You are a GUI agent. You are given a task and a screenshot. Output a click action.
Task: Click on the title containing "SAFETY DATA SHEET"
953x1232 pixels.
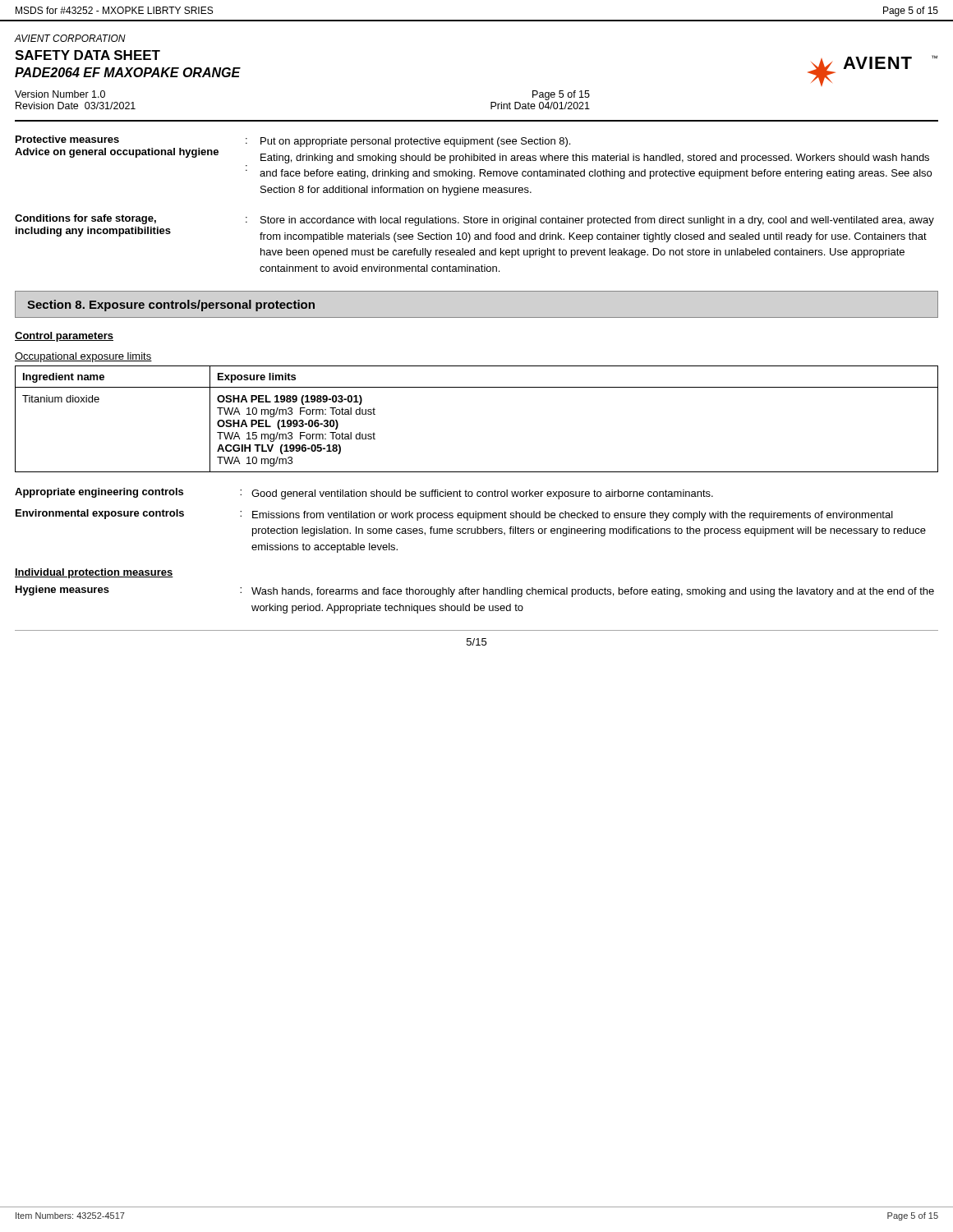87,55
